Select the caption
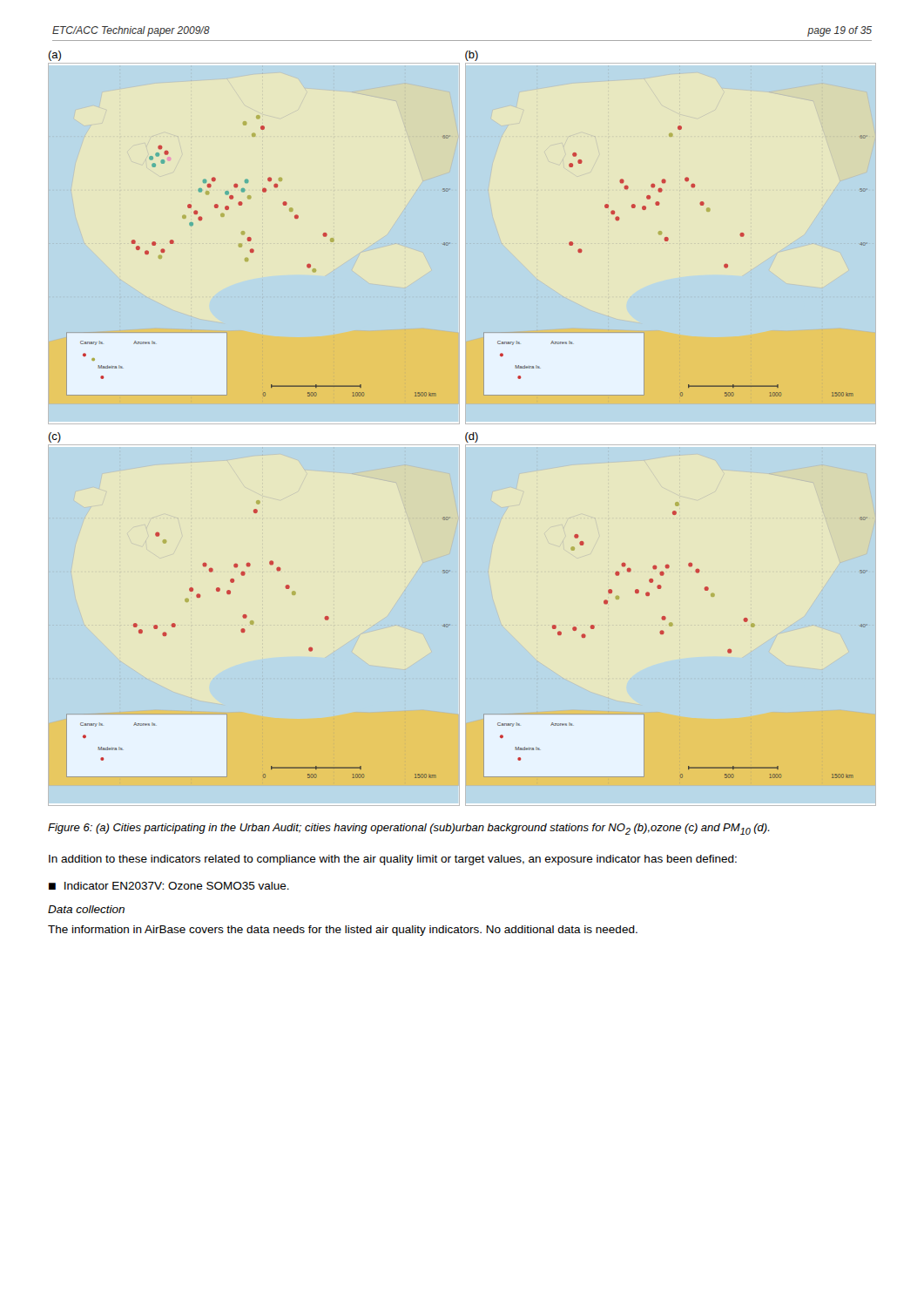 [x=462, y=879]
